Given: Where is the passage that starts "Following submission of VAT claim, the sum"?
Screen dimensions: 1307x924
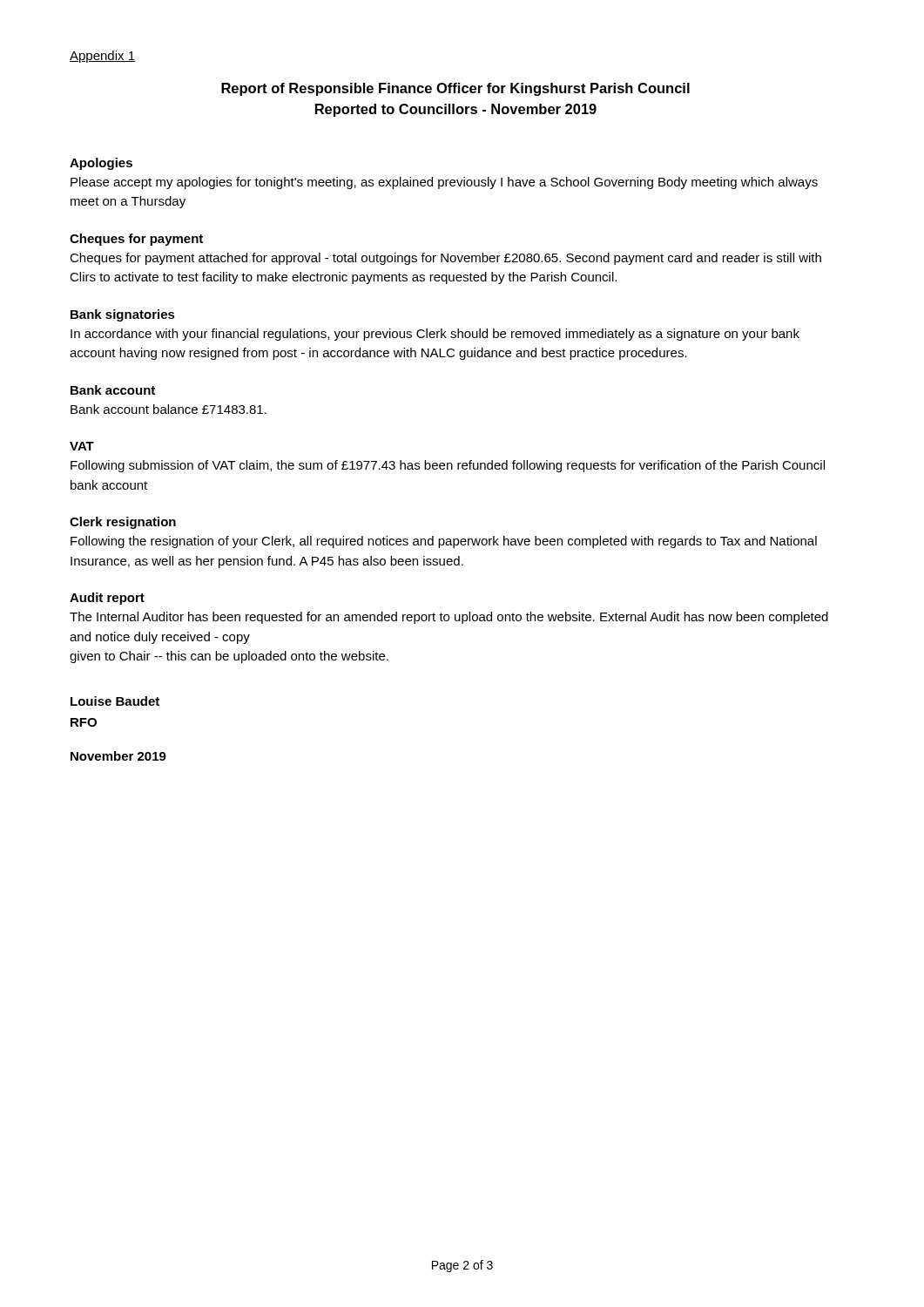Looking at the screenshot, I should click(448, 475).
